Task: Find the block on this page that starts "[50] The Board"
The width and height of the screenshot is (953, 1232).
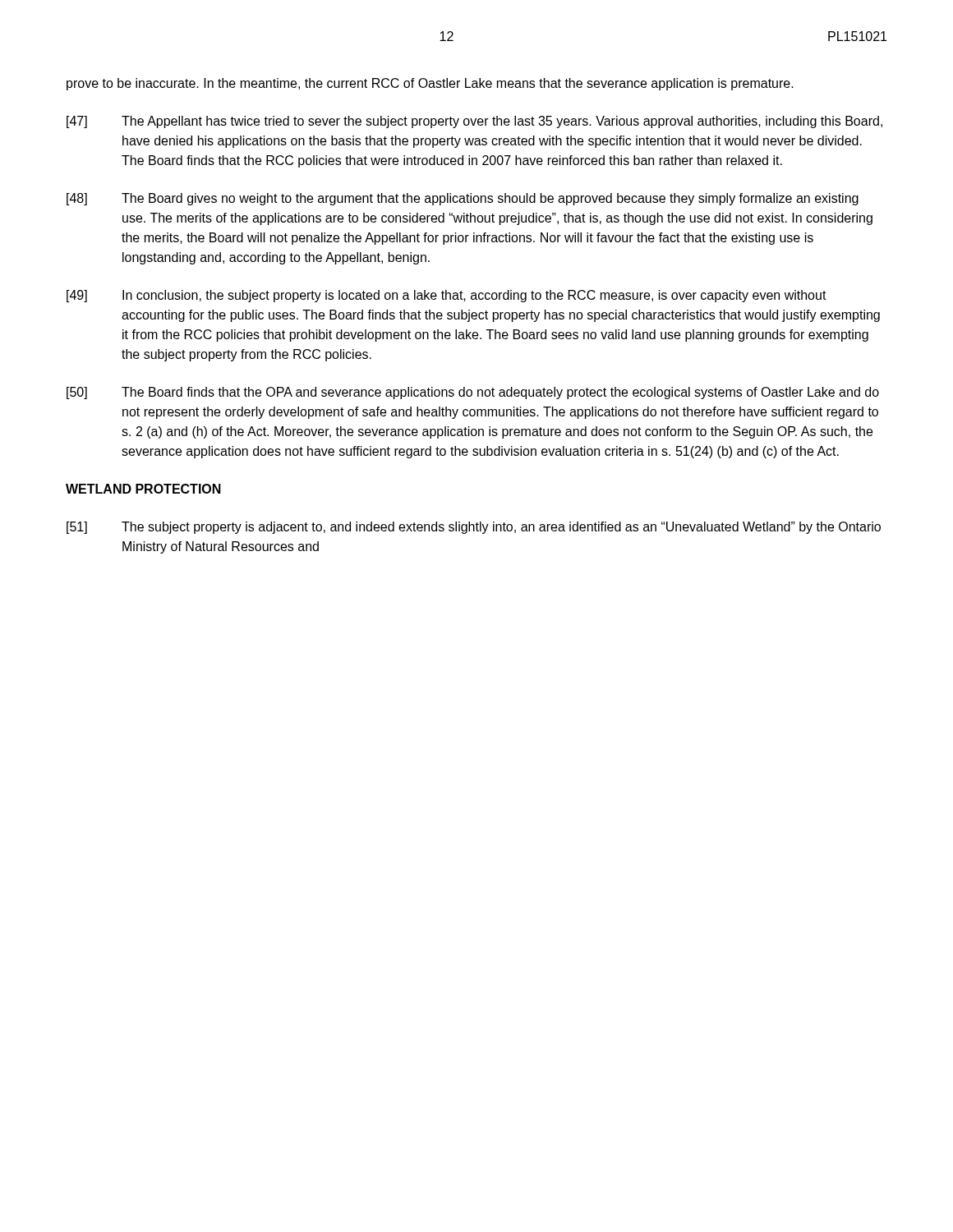Action: (x=476, y=422)
